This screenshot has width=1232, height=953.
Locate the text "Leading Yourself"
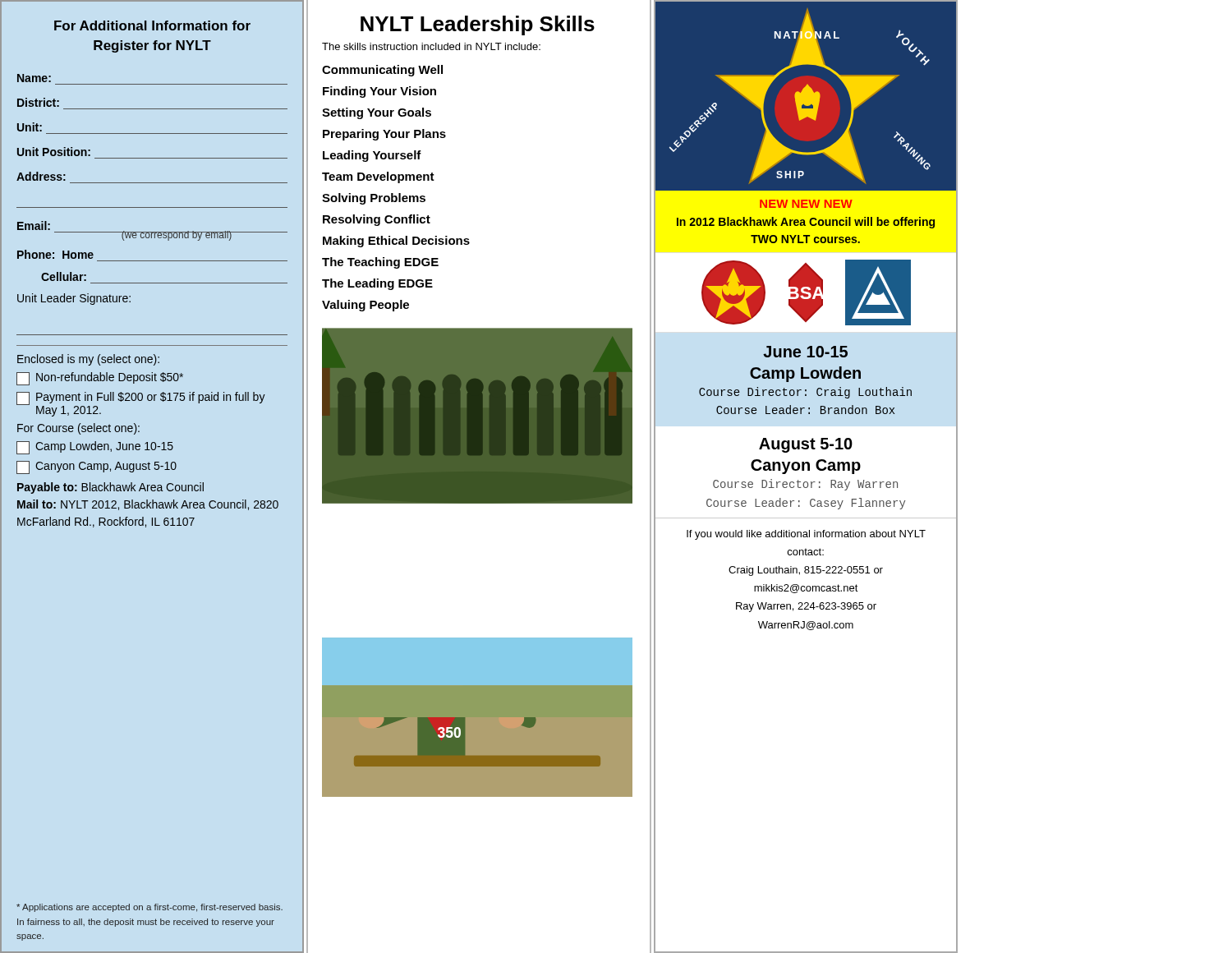[371, 155]
